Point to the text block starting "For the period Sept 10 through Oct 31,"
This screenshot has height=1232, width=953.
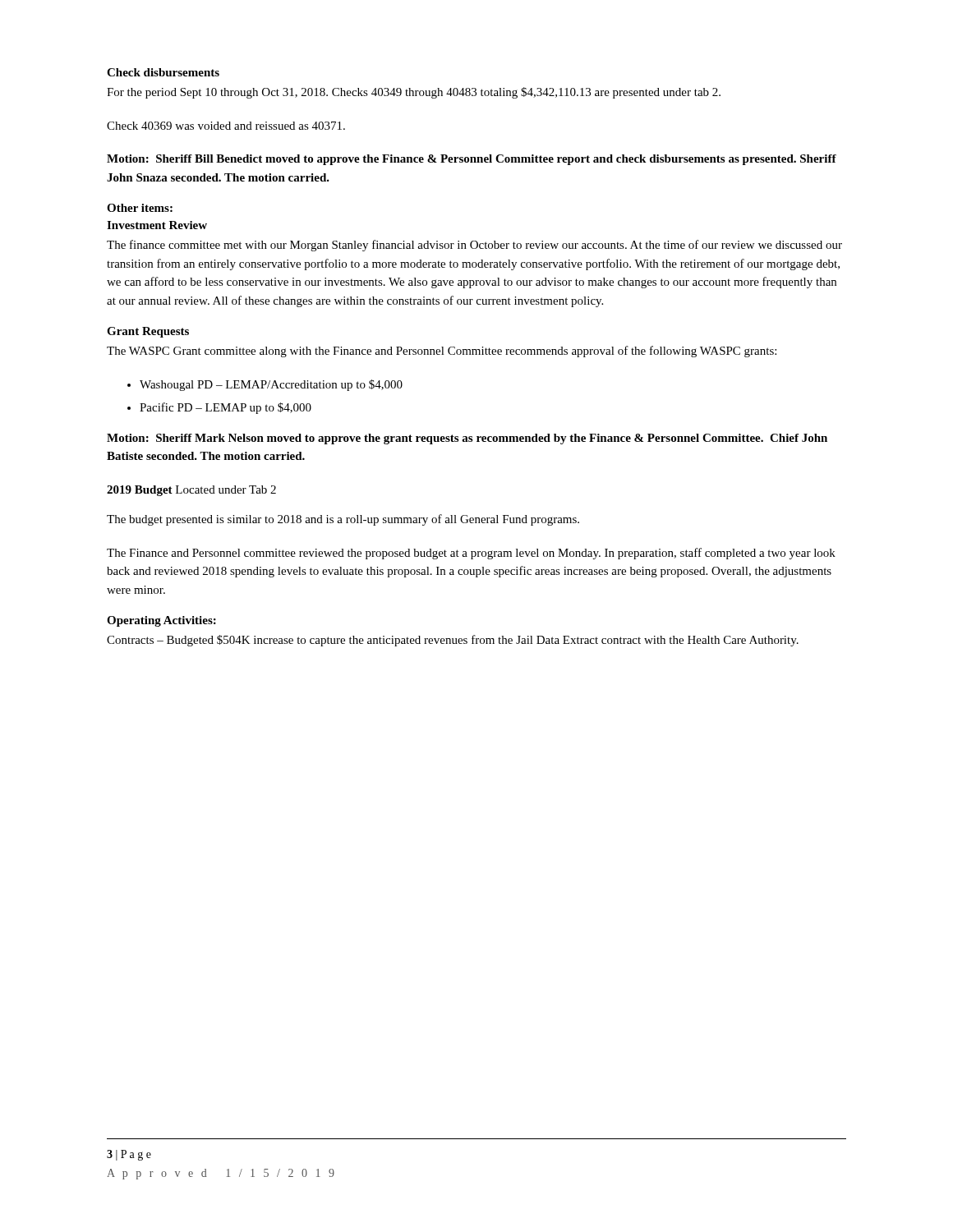tap(476, 92)
